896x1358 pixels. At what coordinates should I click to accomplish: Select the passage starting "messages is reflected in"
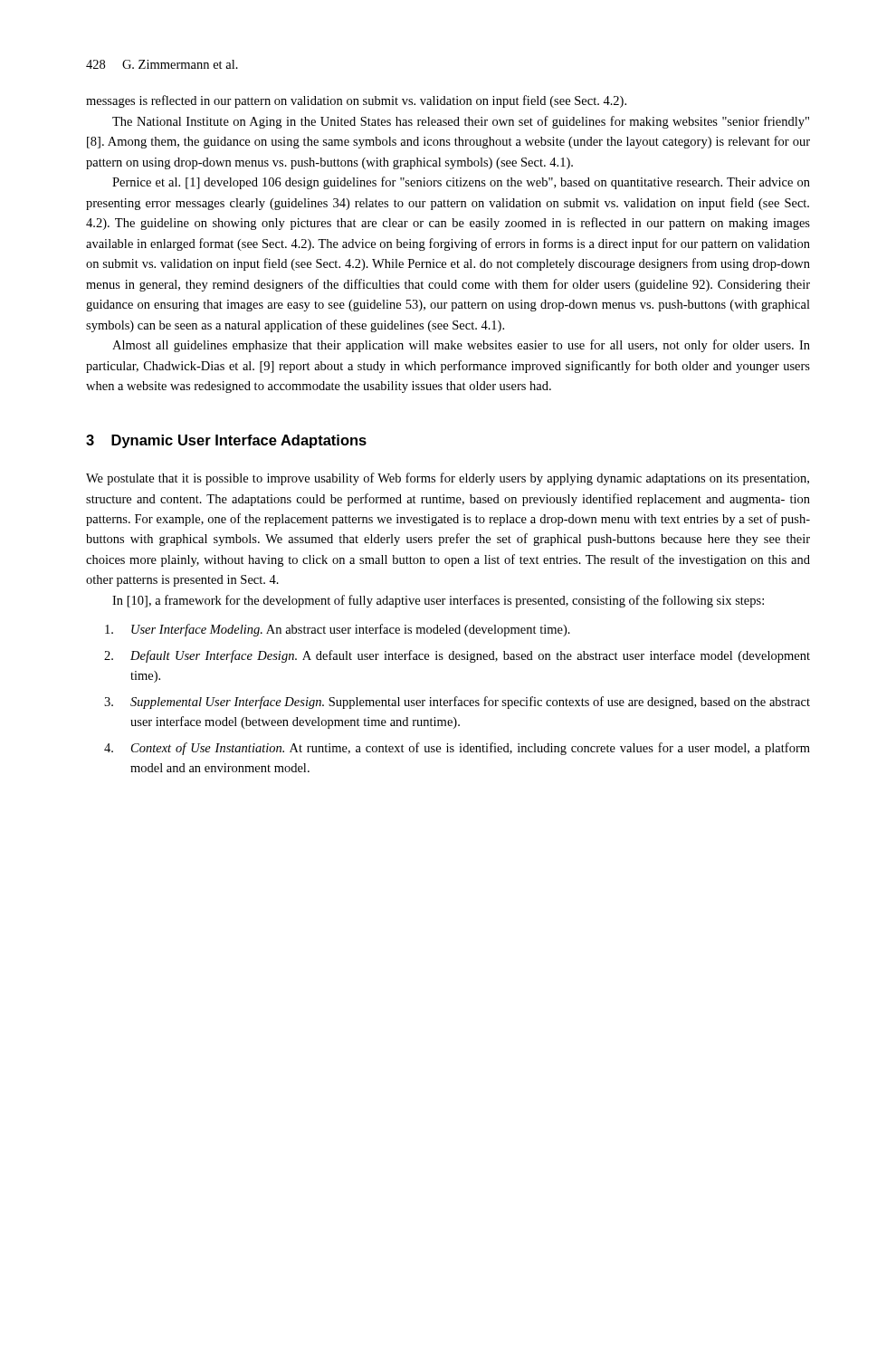pos(448,244)
